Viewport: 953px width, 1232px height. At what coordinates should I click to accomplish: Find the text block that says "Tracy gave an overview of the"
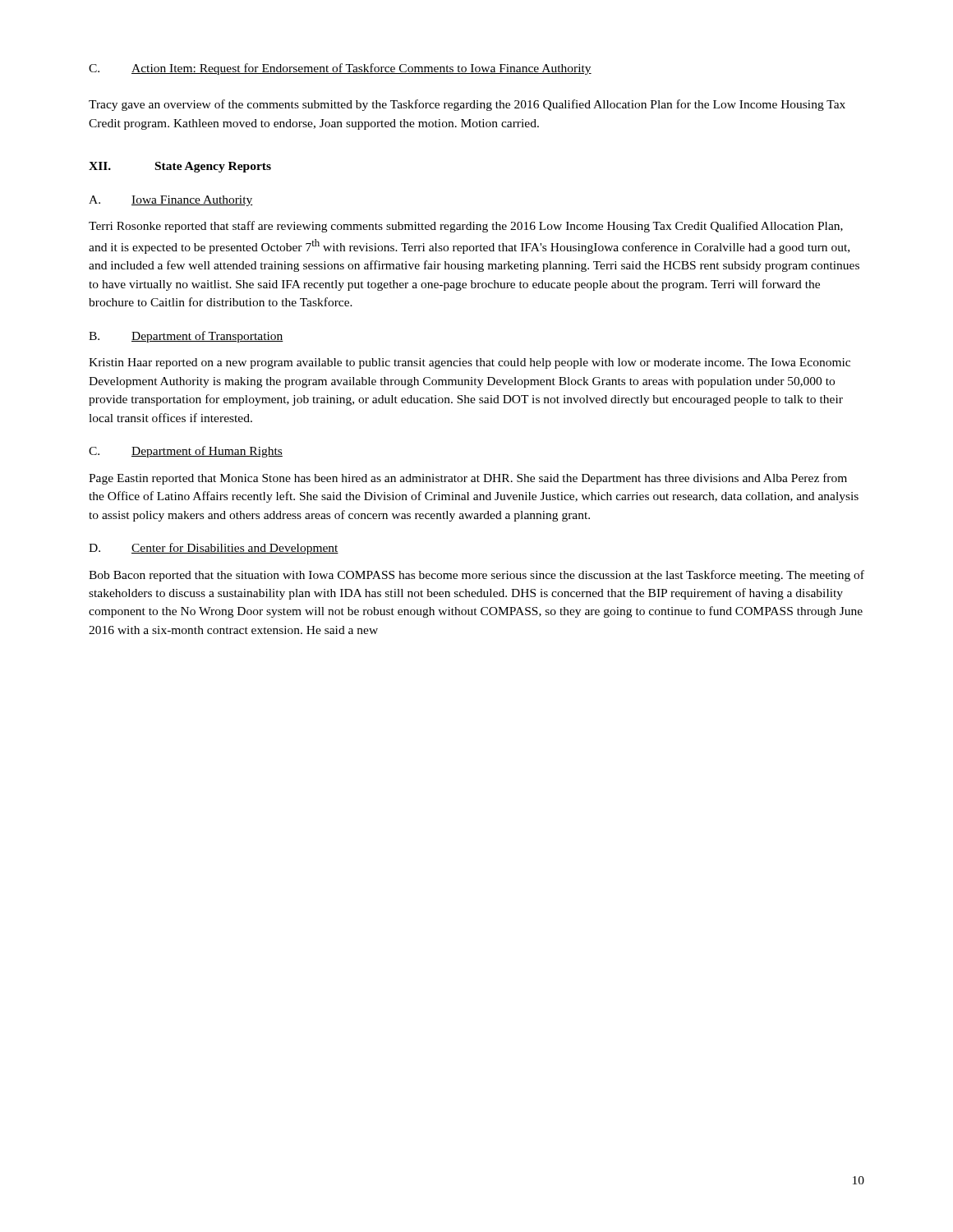467,114
